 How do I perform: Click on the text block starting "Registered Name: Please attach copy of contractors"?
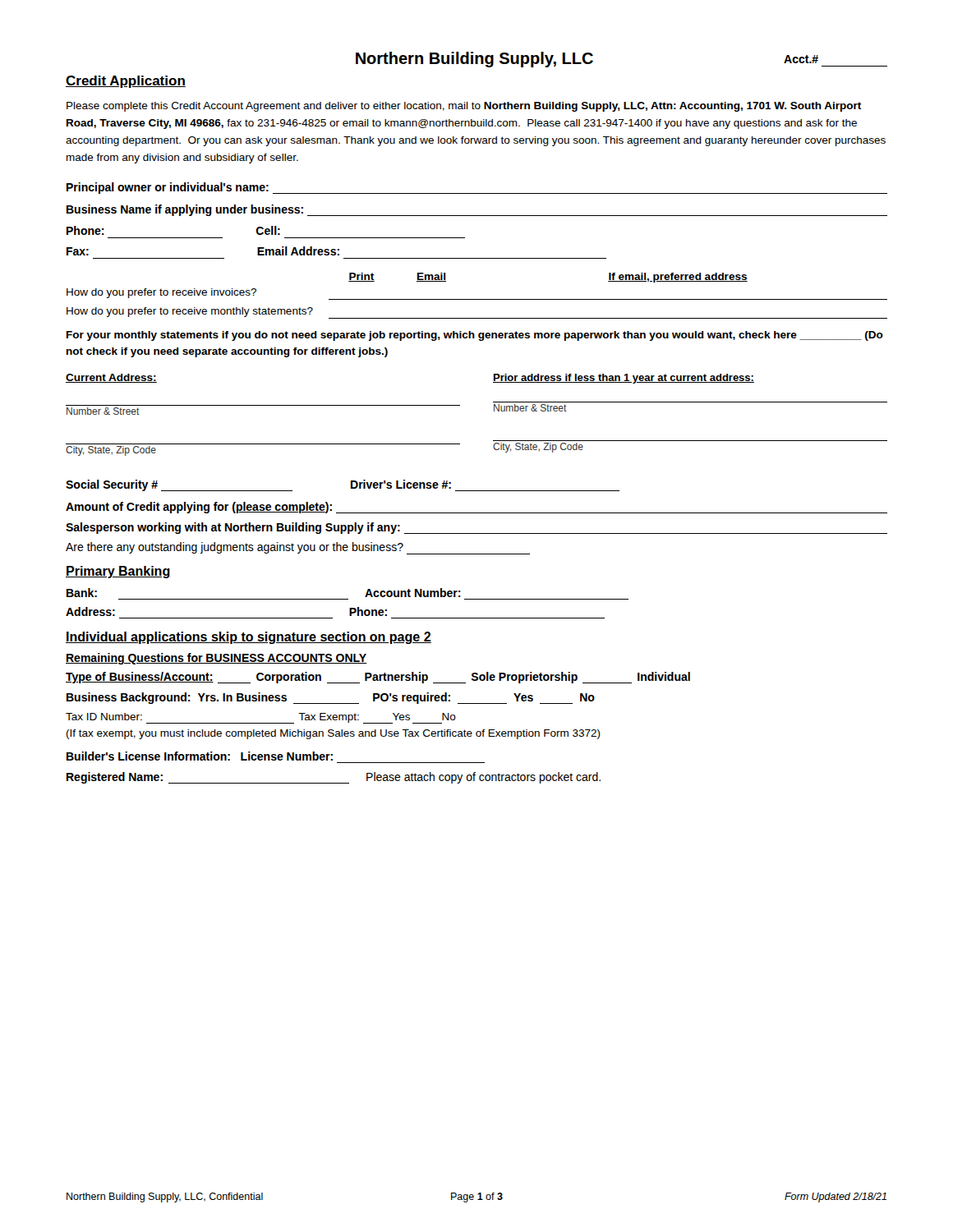click(x=334, y=777)
